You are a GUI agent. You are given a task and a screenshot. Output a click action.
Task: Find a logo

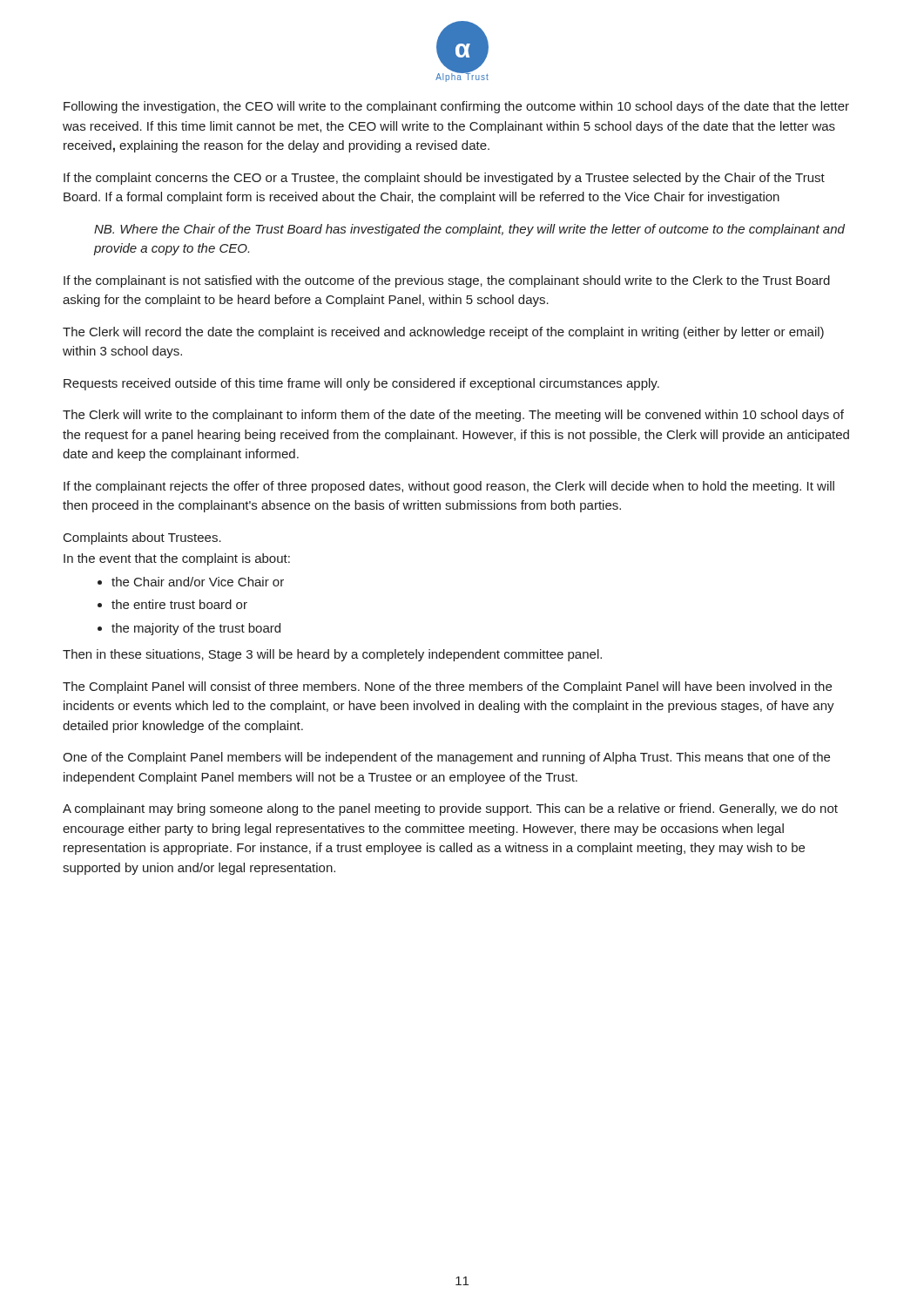[x=462, y=48]
